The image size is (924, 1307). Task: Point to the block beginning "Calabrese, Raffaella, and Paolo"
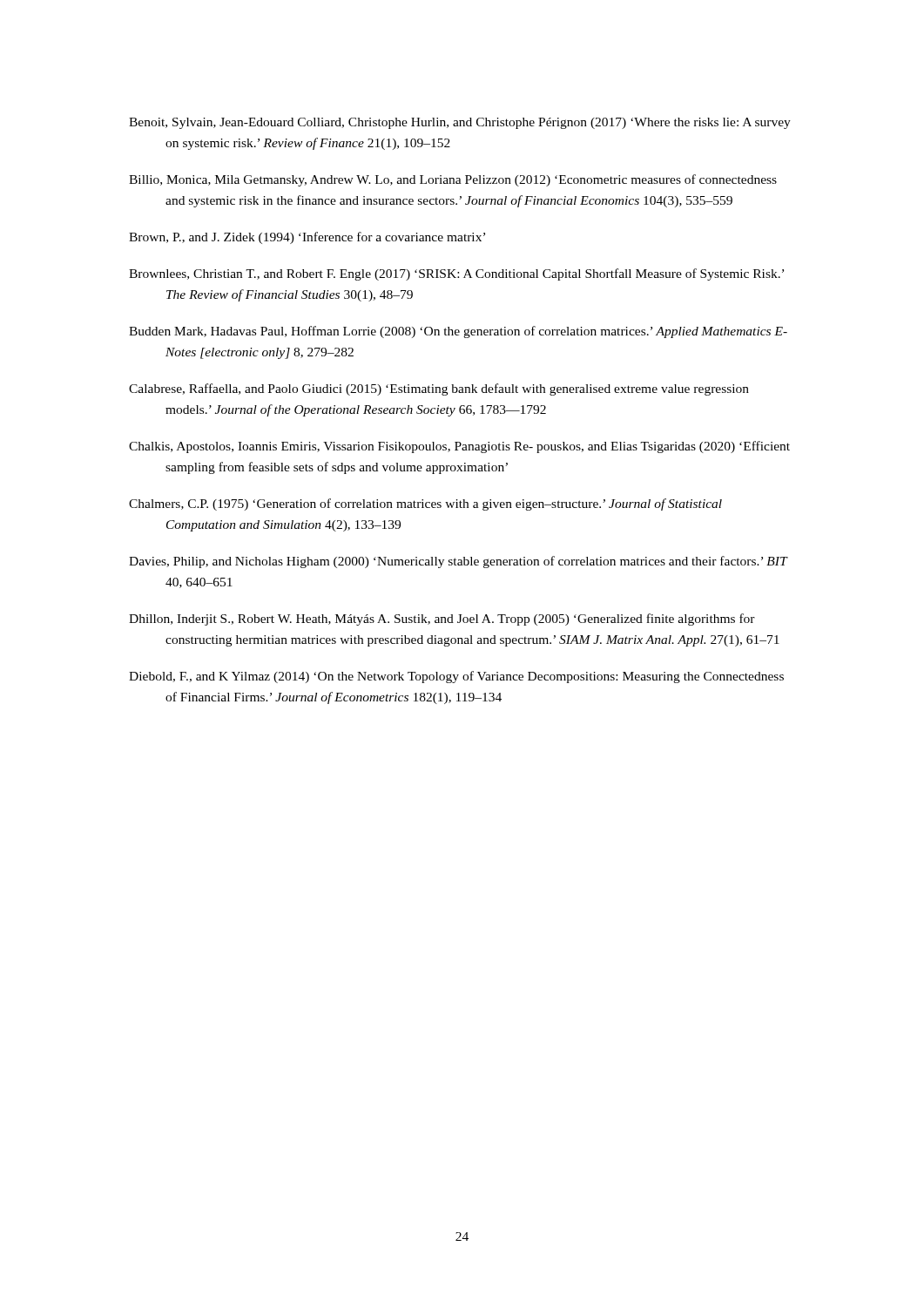439,399
